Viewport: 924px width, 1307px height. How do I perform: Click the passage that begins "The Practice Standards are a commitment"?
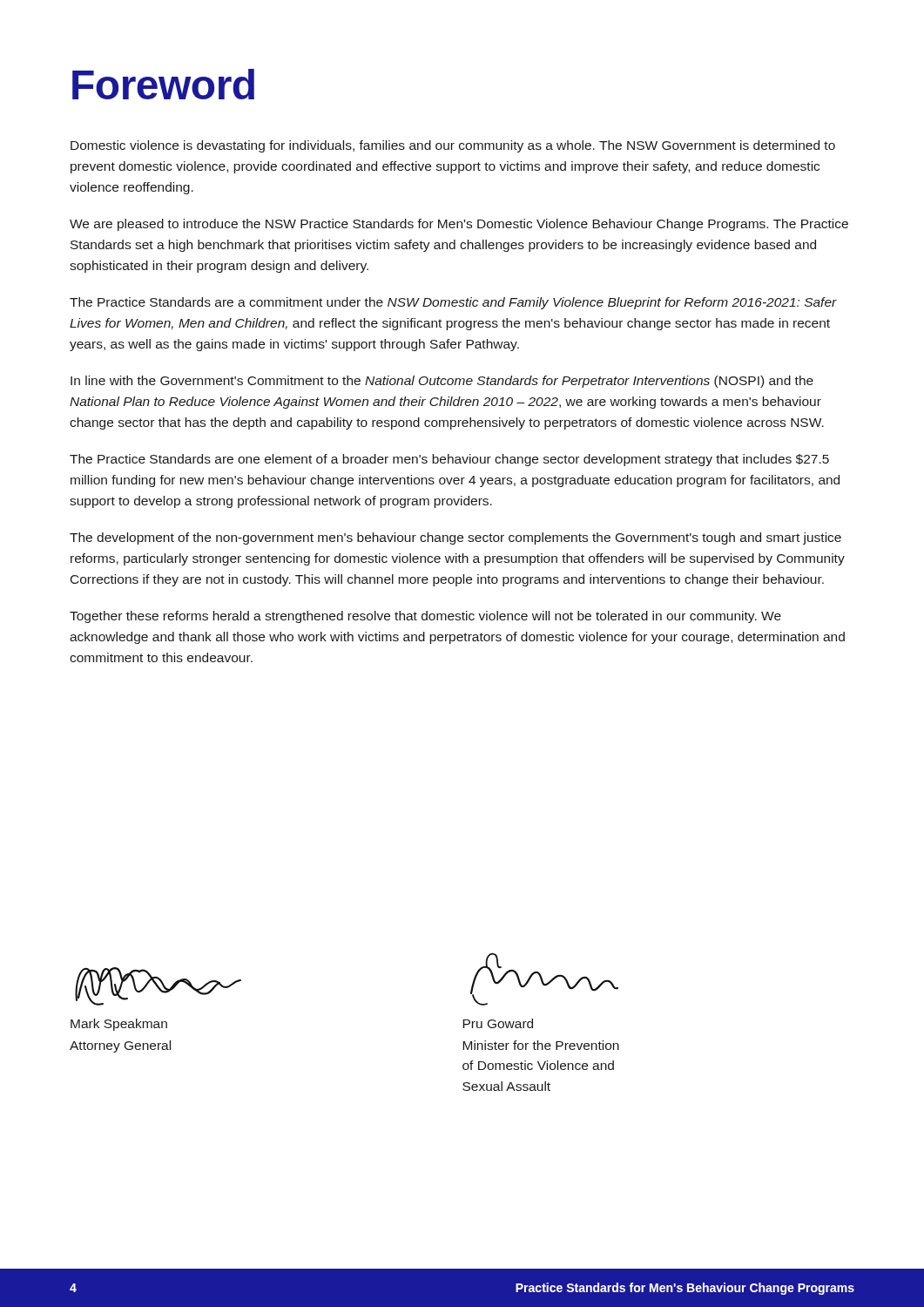coord(453,323)
